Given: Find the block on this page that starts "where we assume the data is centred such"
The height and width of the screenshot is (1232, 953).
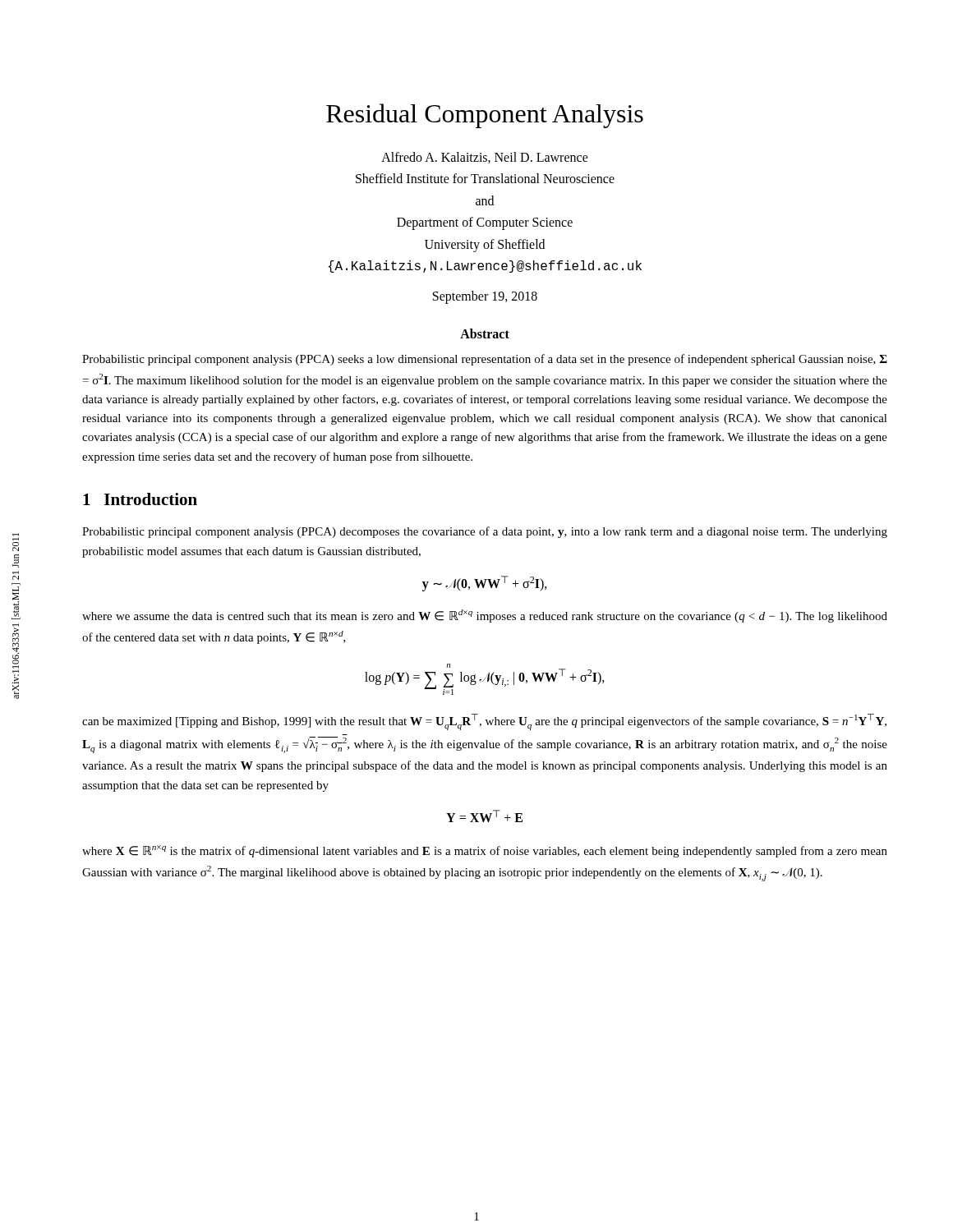Looking at the screenshot, I should [485, 626].
